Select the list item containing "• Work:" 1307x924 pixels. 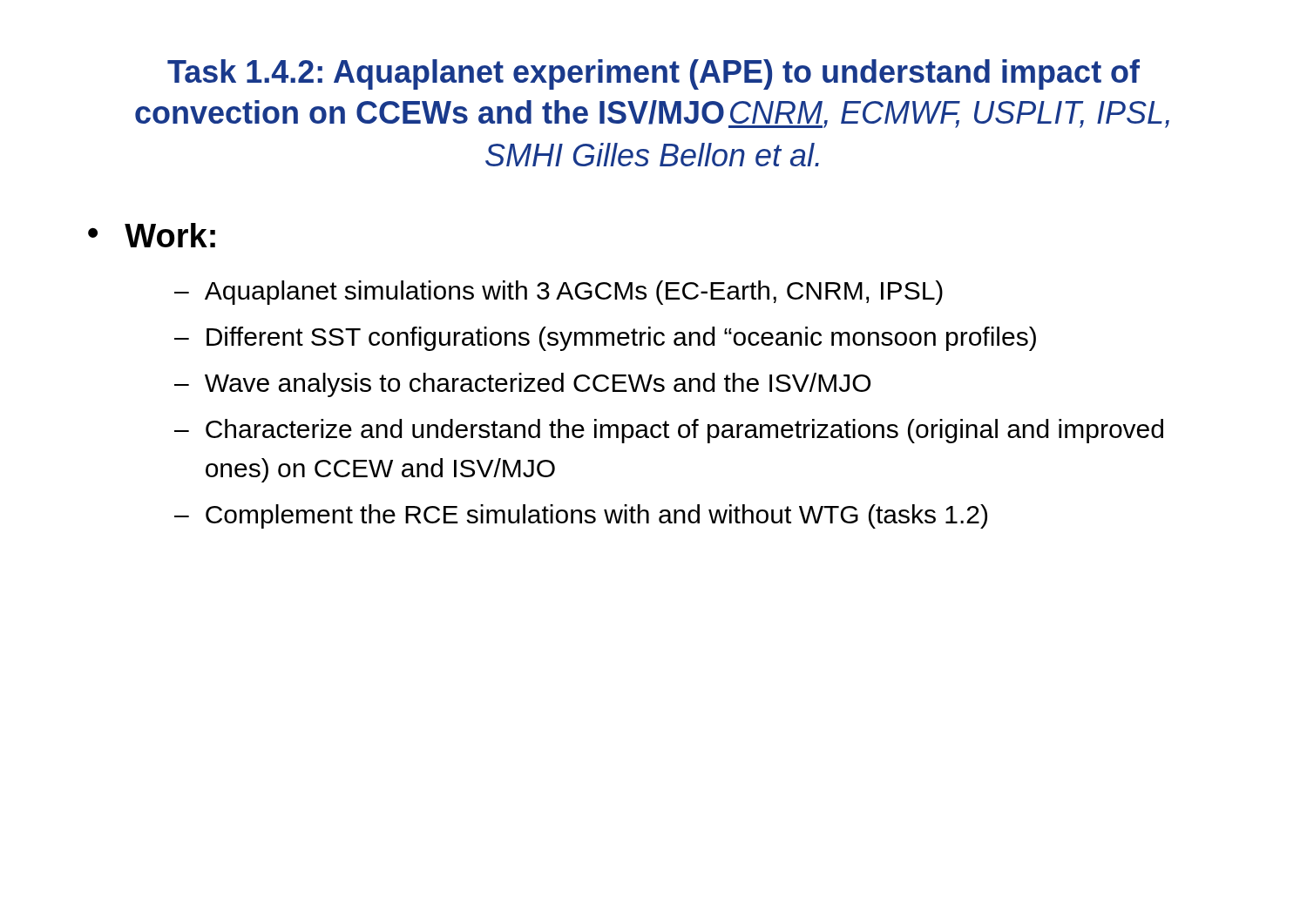153,236
